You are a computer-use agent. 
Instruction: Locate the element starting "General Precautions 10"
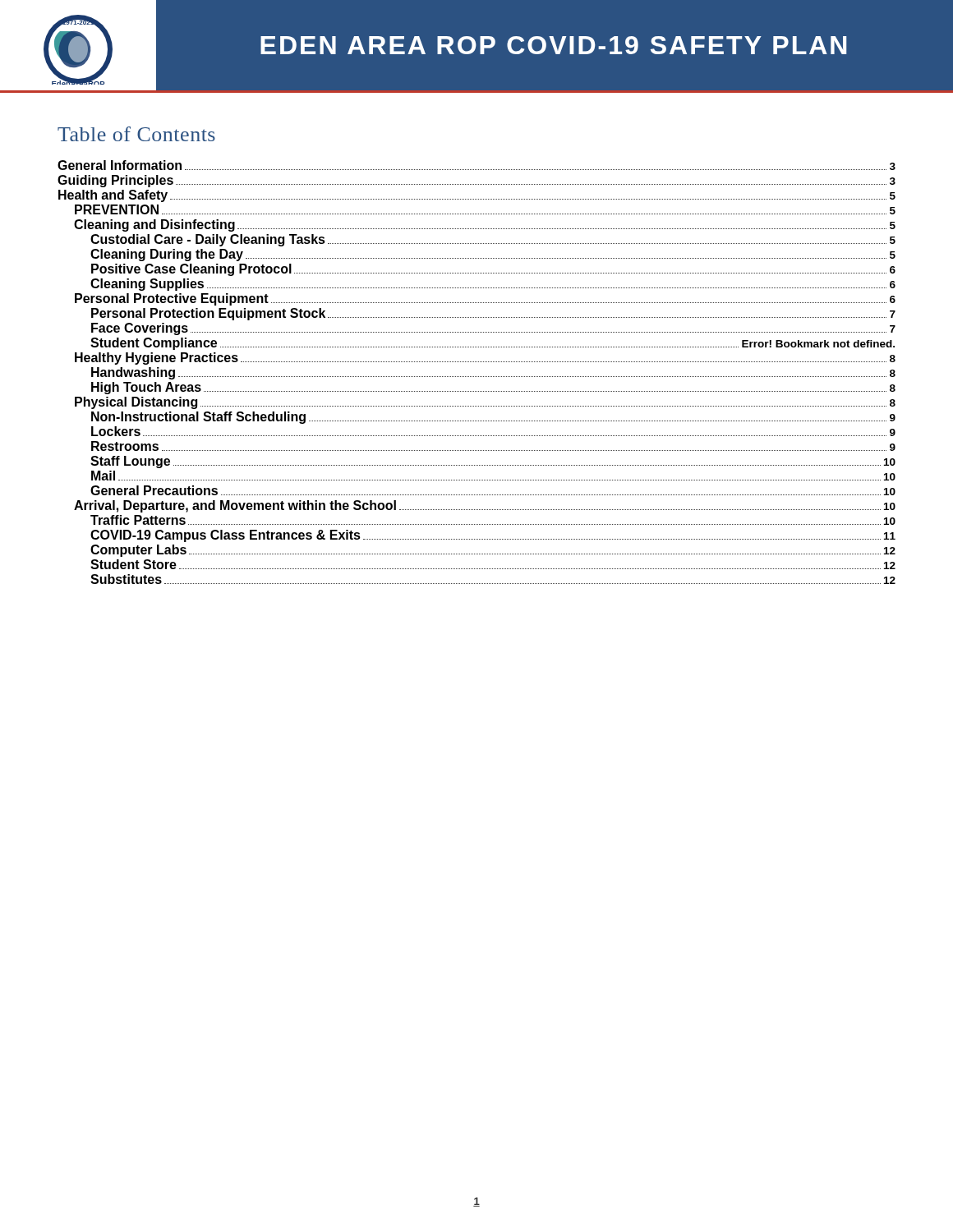click(476, 491)
